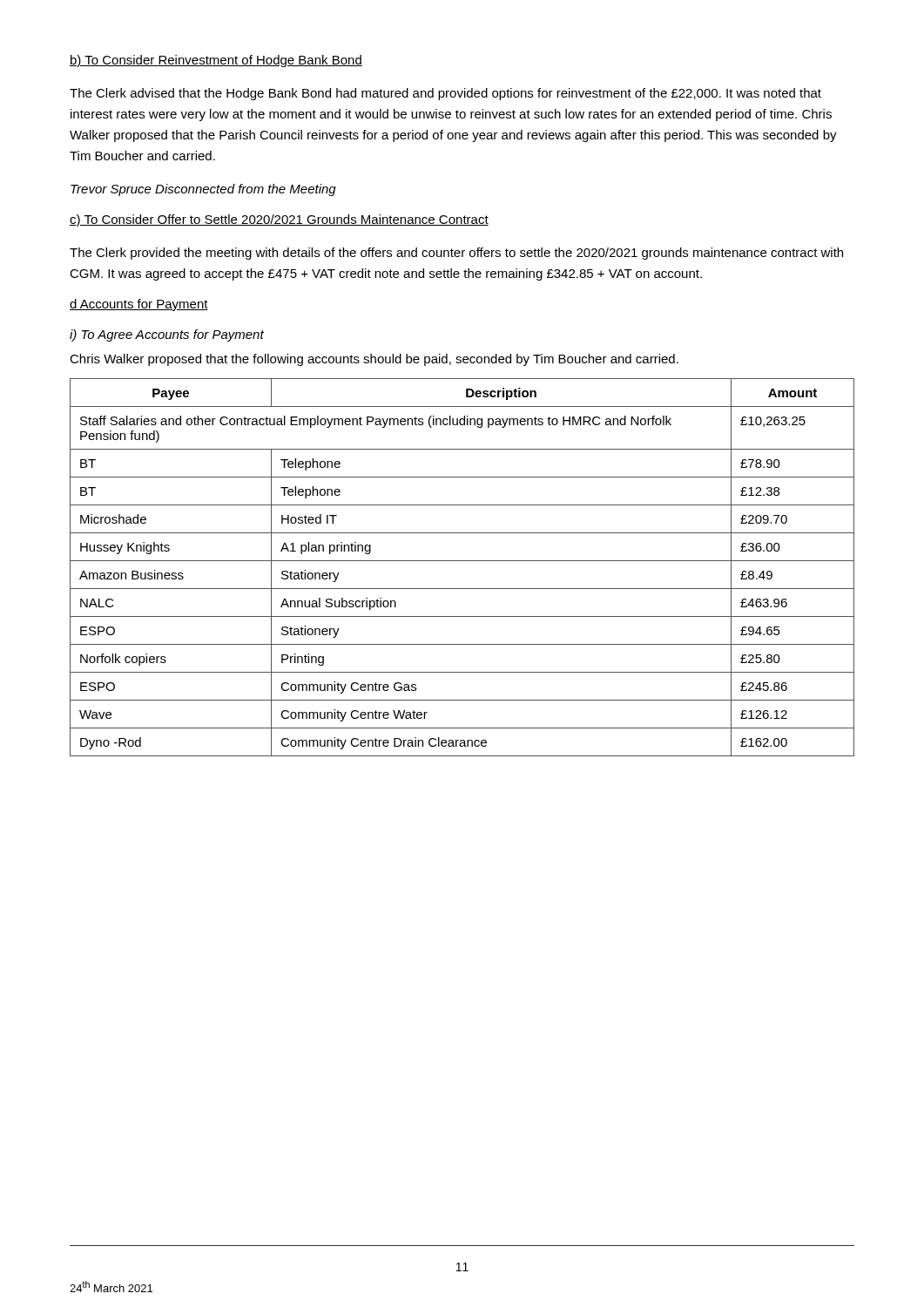This screenshot has width=924, height=1307.
Task: Select the text block starting "c) To Consider Offer to Settle"
Action: click(x=279, y=219)
